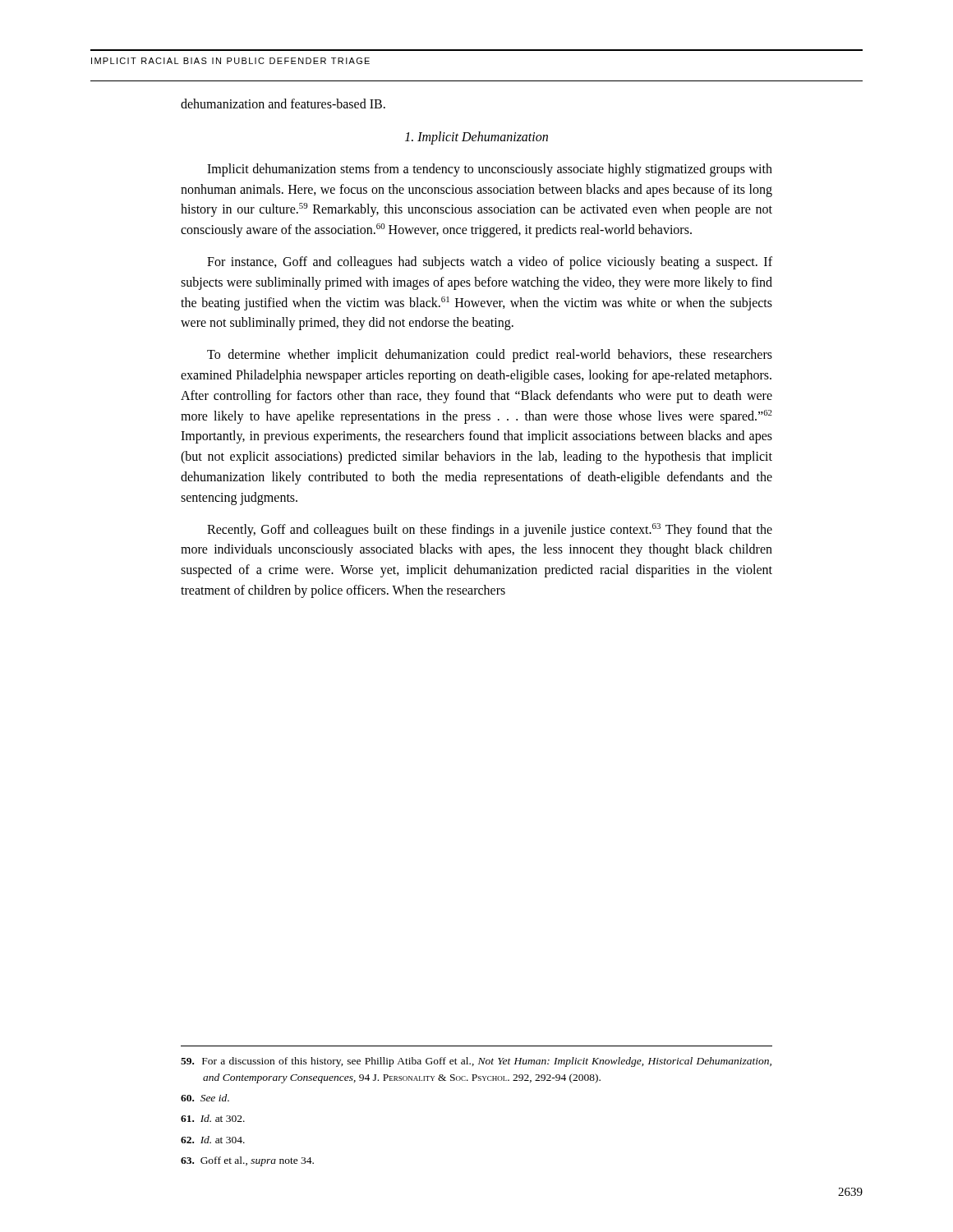Image resolution: width=953 pixels, height=1232 pixels.
Task: Find the block on this page that starts "For instance, Goff and colleagues"
Action: point(476,292)
